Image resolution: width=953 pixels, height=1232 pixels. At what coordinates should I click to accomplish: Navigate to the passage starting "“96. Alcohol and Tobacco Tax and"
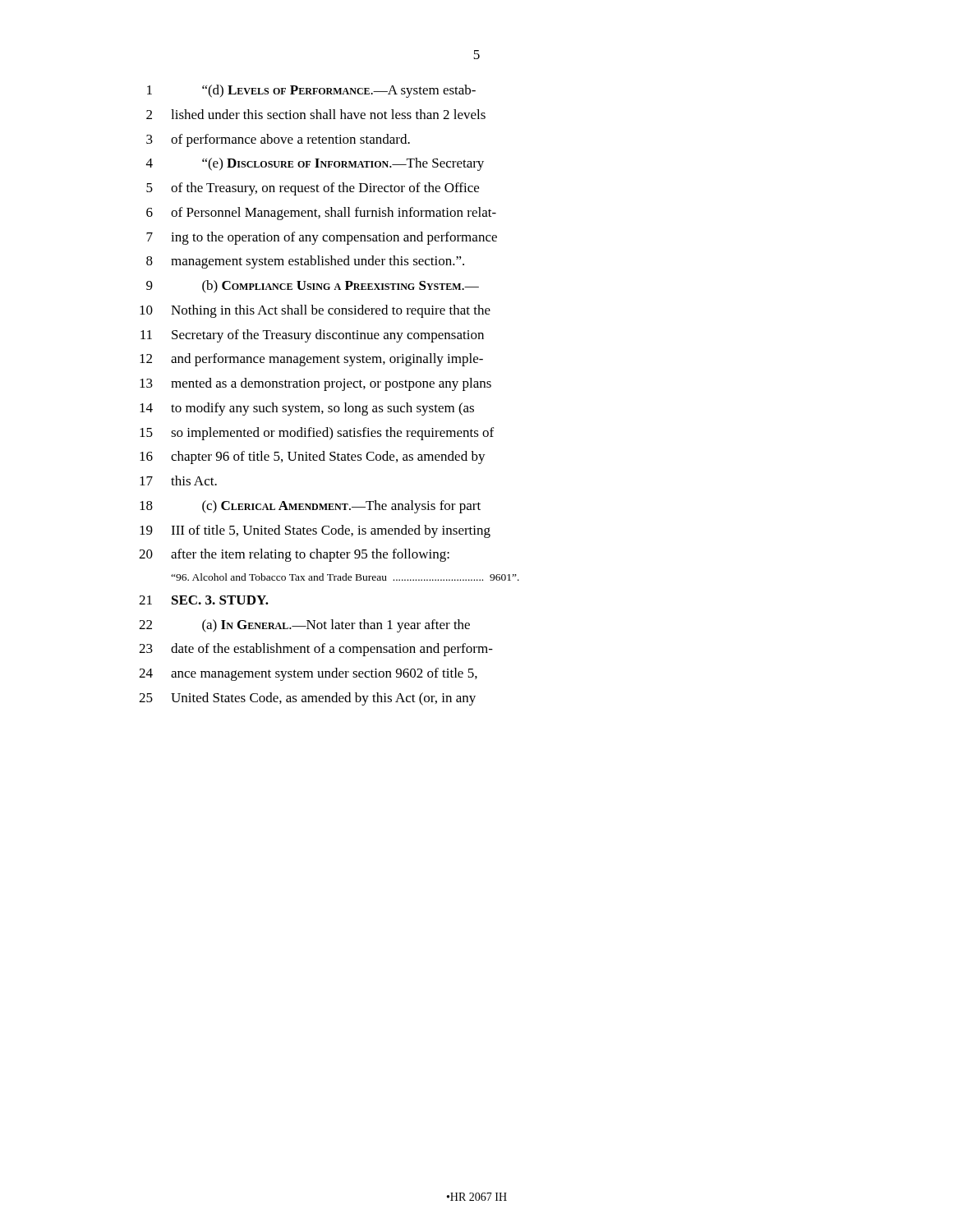pyautogui.click(x=345, y=577)
